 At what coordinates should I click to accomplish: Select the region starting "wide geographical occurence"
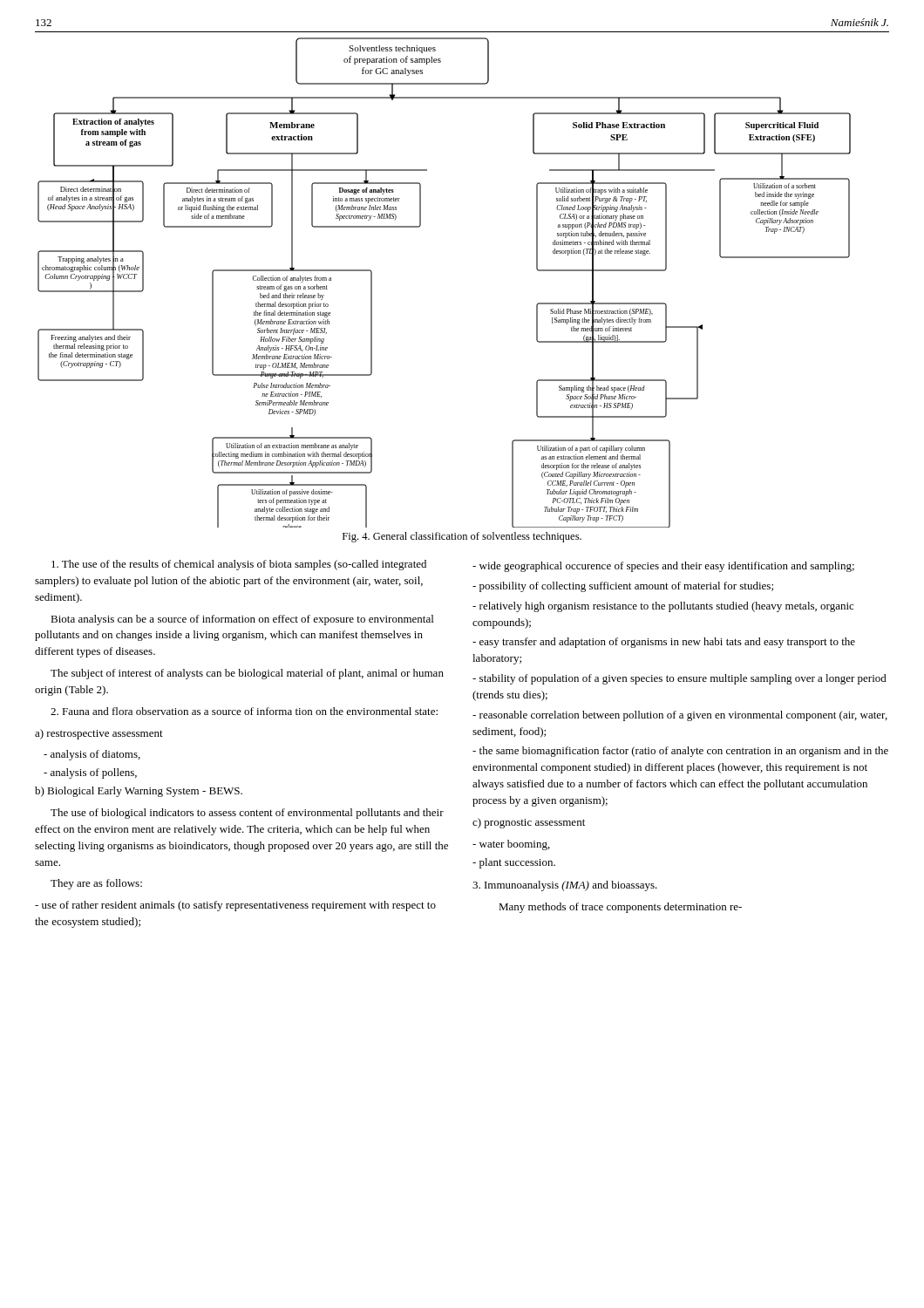click(664, 565)
